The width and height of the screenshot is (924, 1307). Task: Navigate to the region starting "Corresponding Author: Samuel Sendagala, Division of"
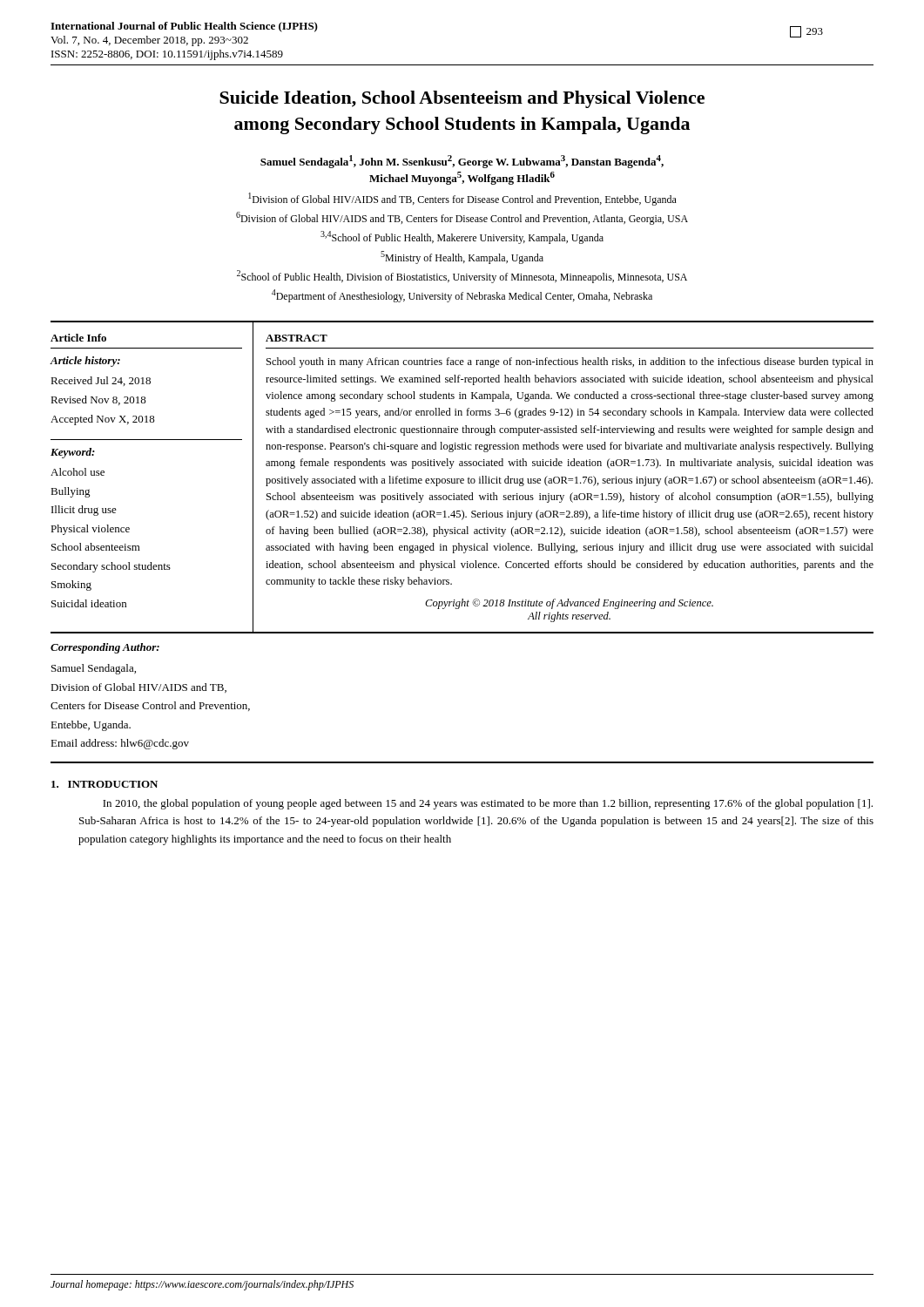(x=105, y=648)
